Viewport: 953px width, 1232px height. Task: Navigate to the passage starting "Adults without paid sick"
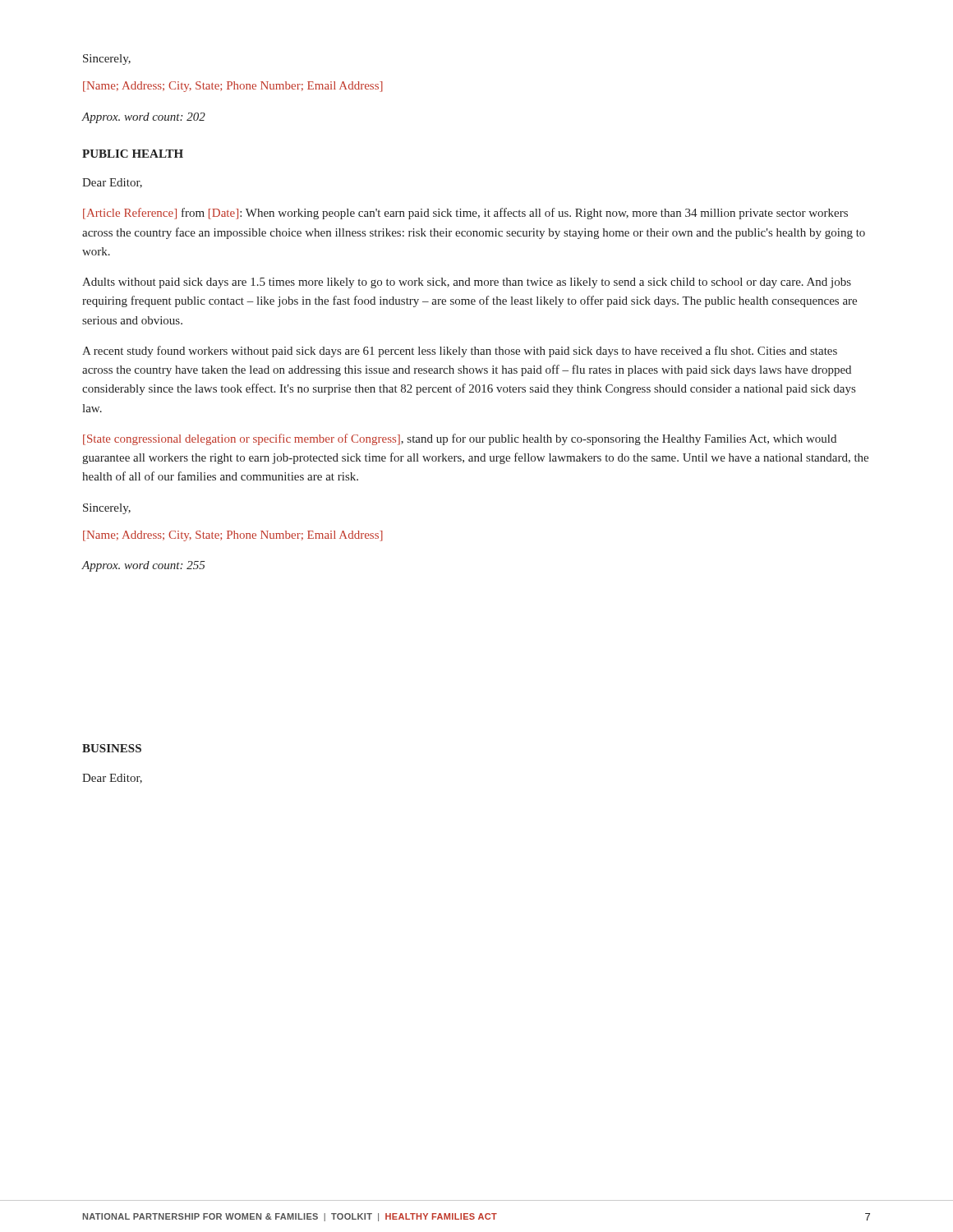[x=476, y=301]
